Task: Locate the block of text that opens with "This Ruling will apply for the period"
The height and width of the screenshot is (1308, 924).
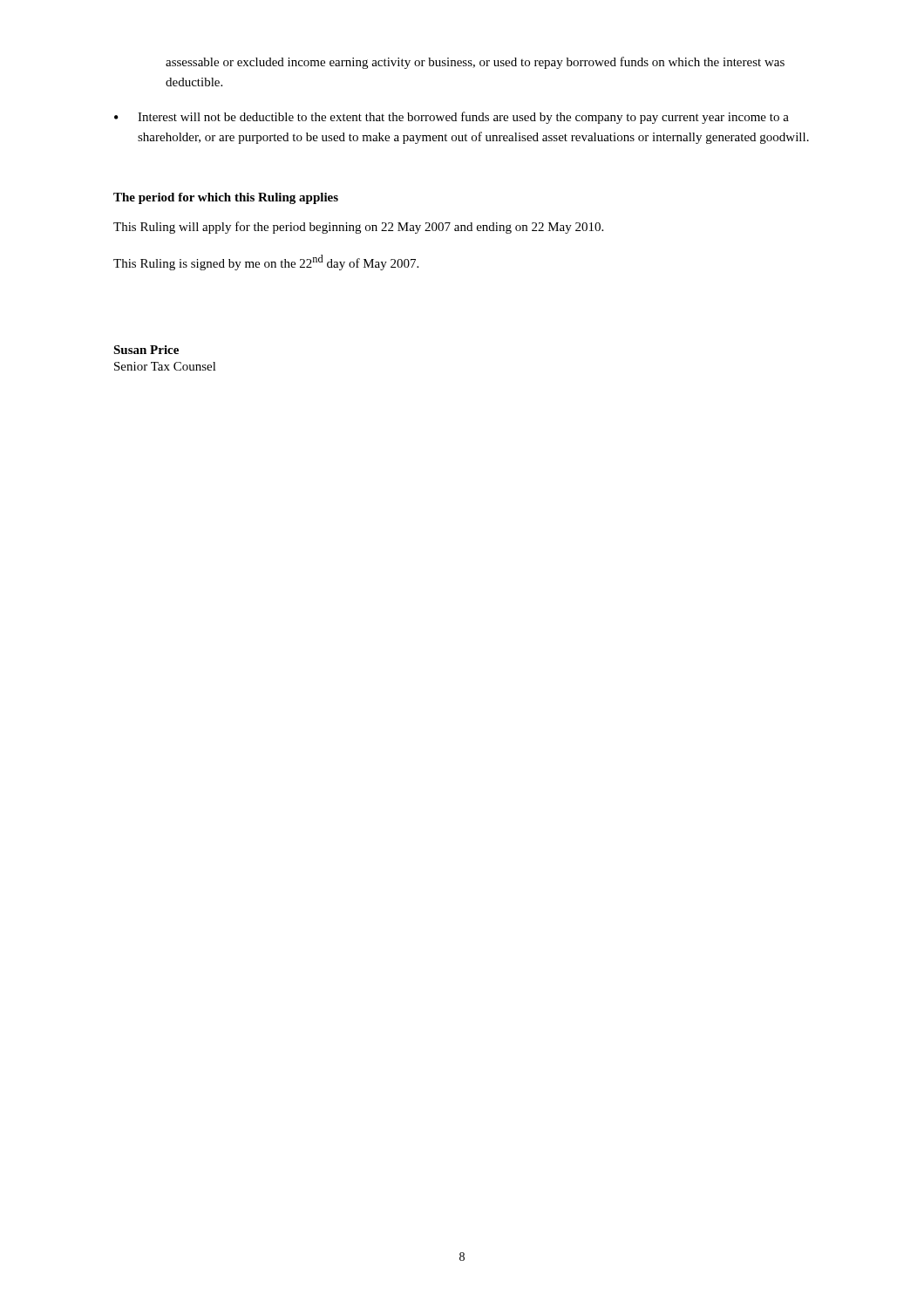Action: pyautogui.click(x=359, y=227)
